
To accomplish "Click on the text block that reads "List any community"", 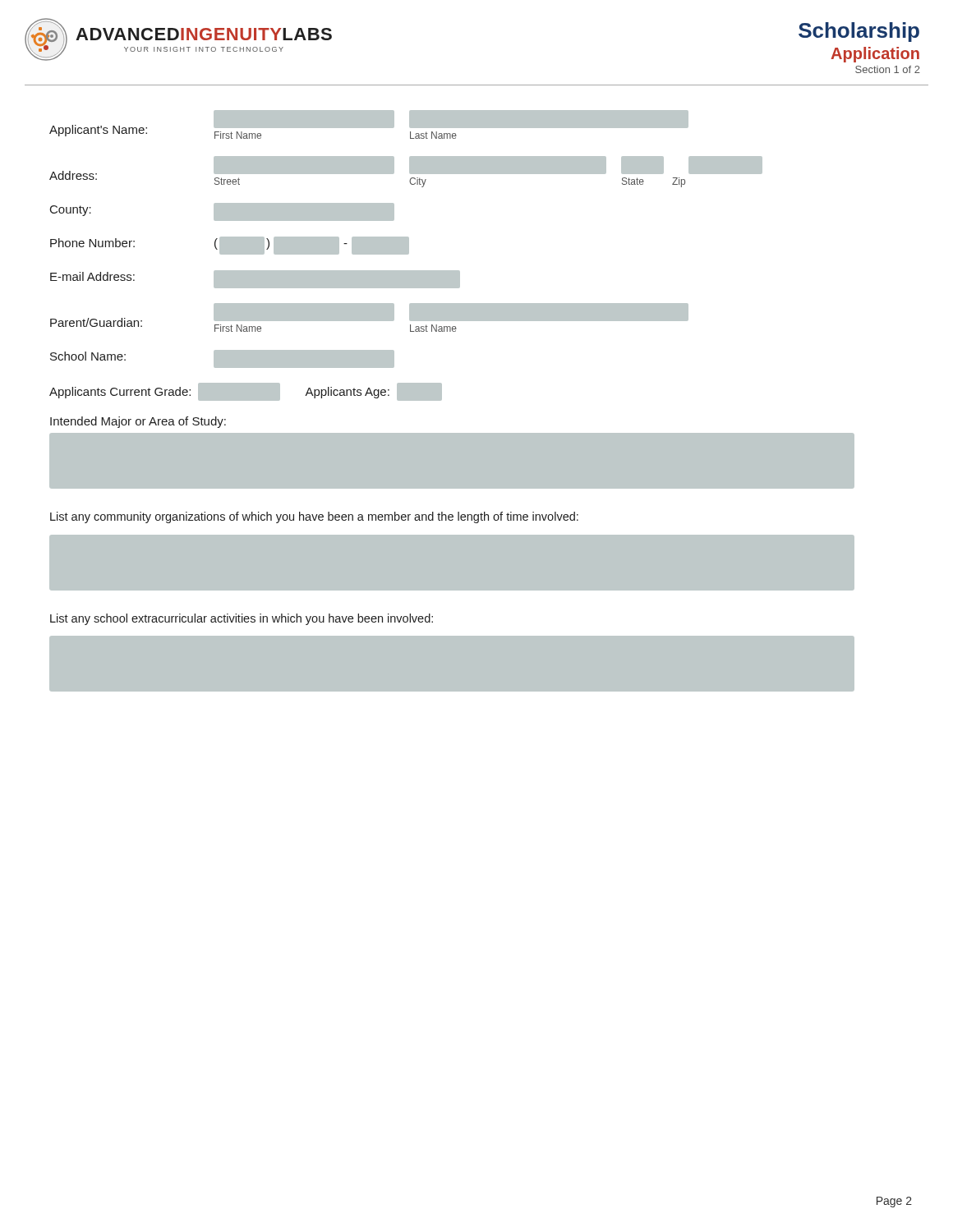I will (314, 516).
